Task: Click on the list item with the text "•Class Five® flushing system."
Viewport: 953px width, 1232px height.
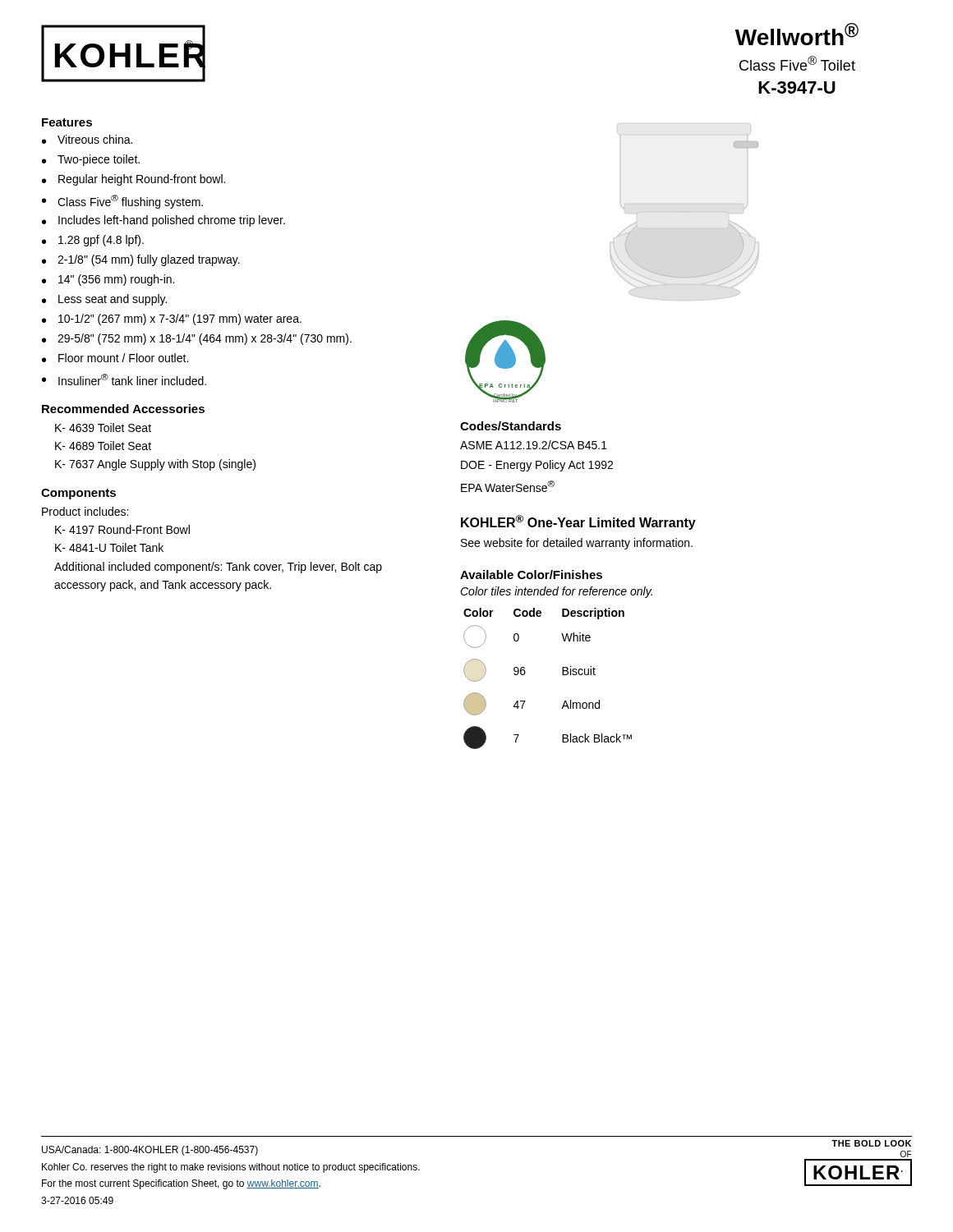Action: 123,201
